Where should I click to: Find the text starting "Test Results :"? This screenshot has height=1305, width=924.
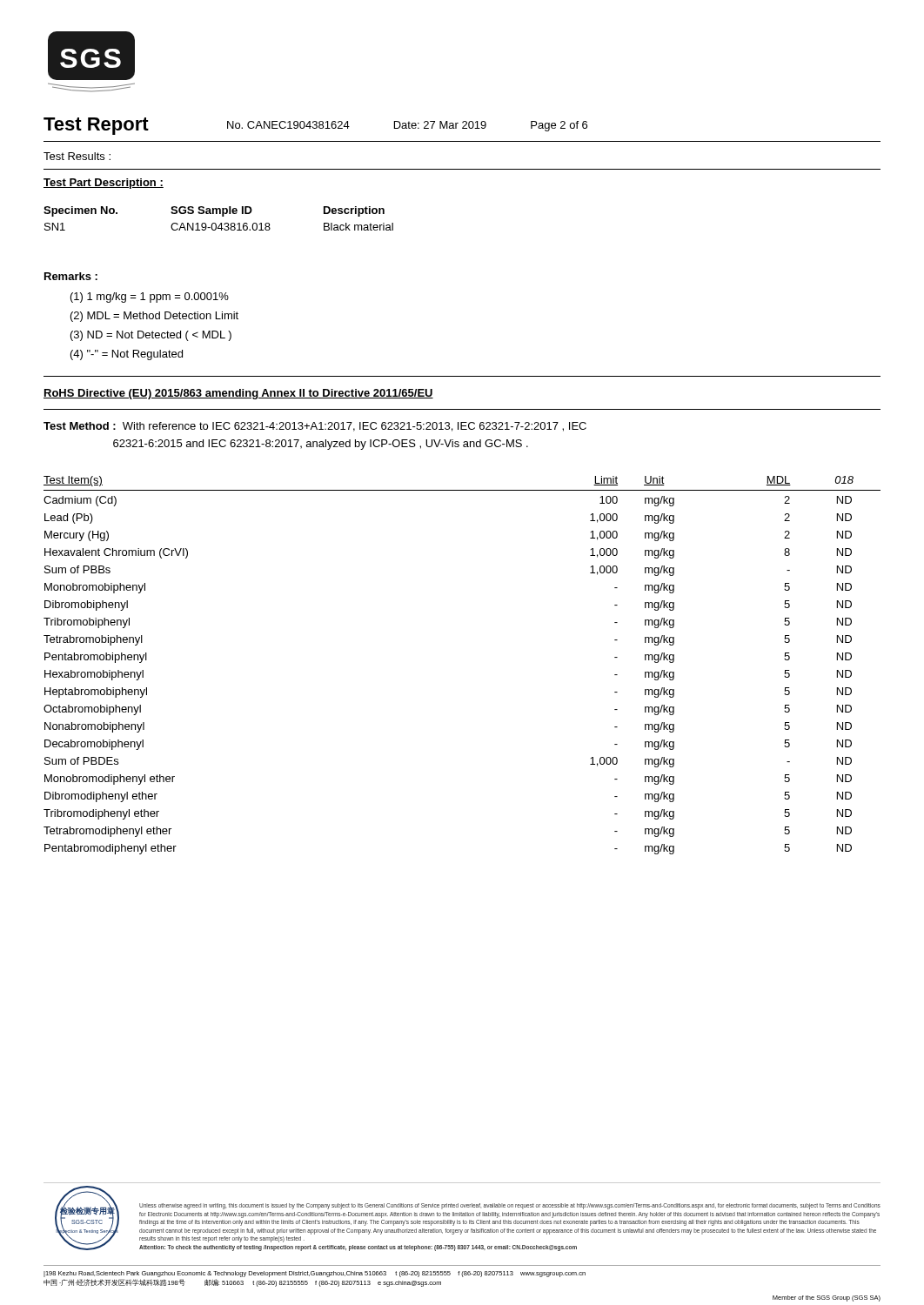click(x=77, y=156)
